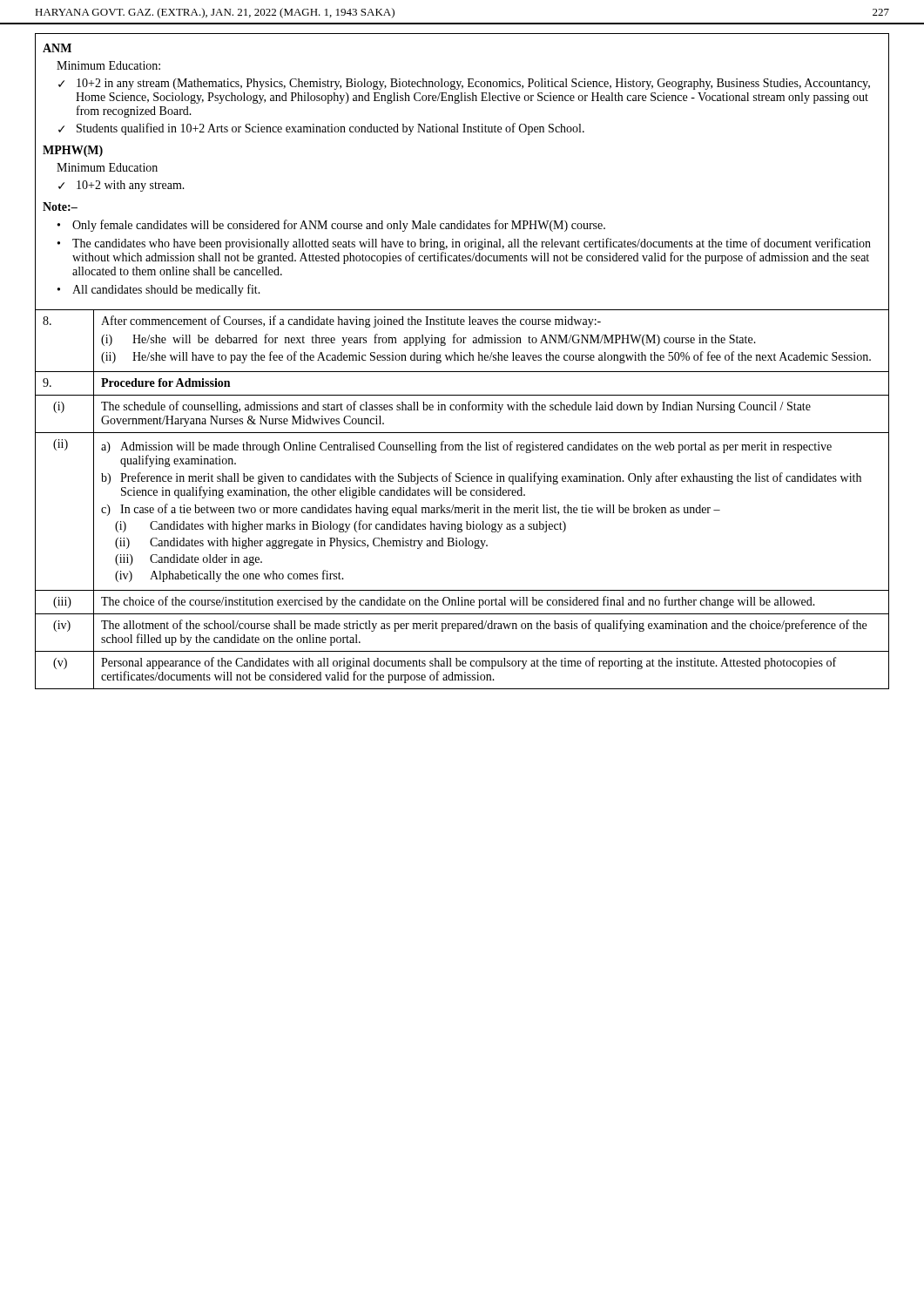Find the section header that reads "Procedure for Admission"

166,383
